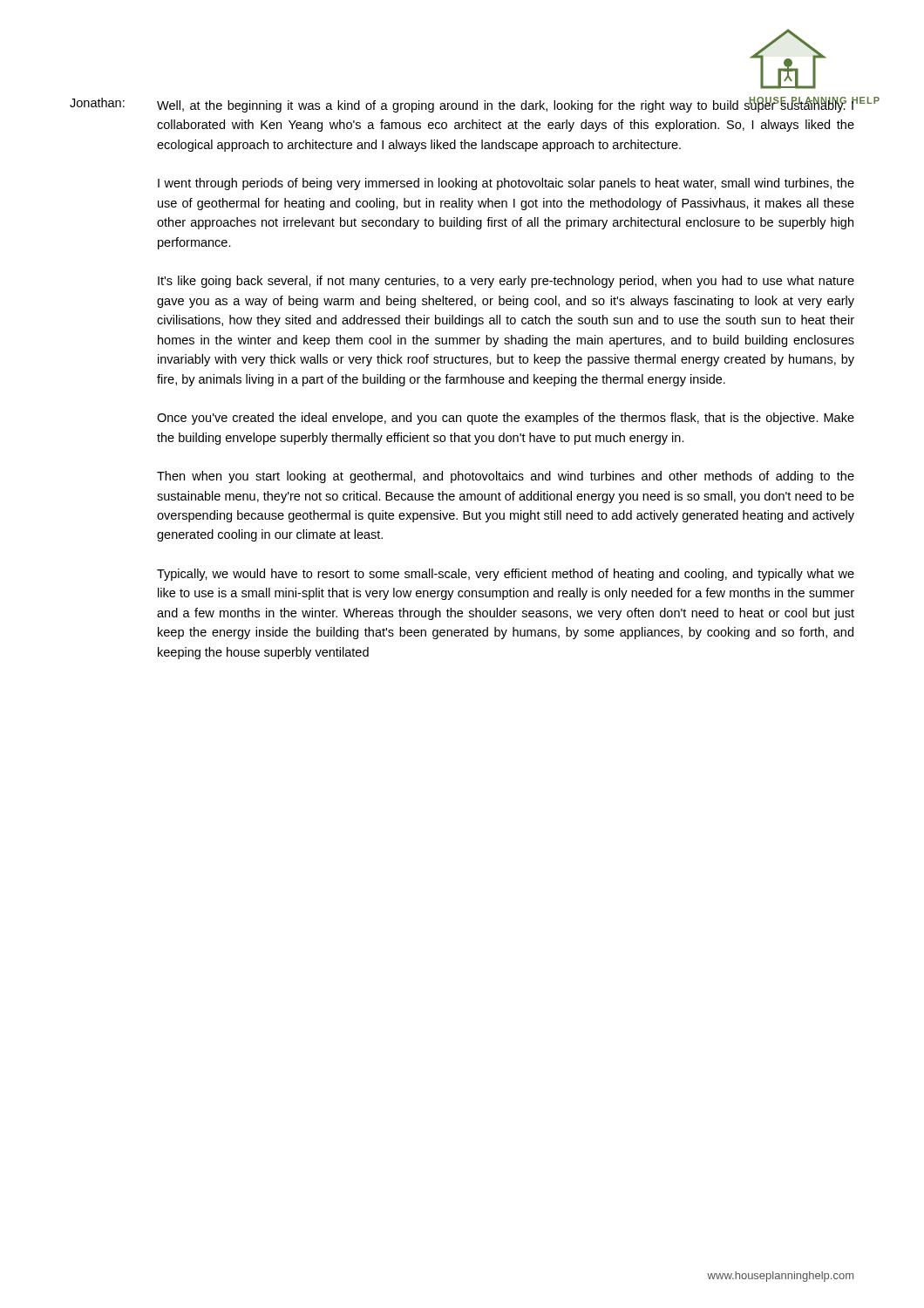Where is the passage that starts "I went through periods of being very immersed"?
This screenshot has height=1308, width=924.
[x=506, y=213]
